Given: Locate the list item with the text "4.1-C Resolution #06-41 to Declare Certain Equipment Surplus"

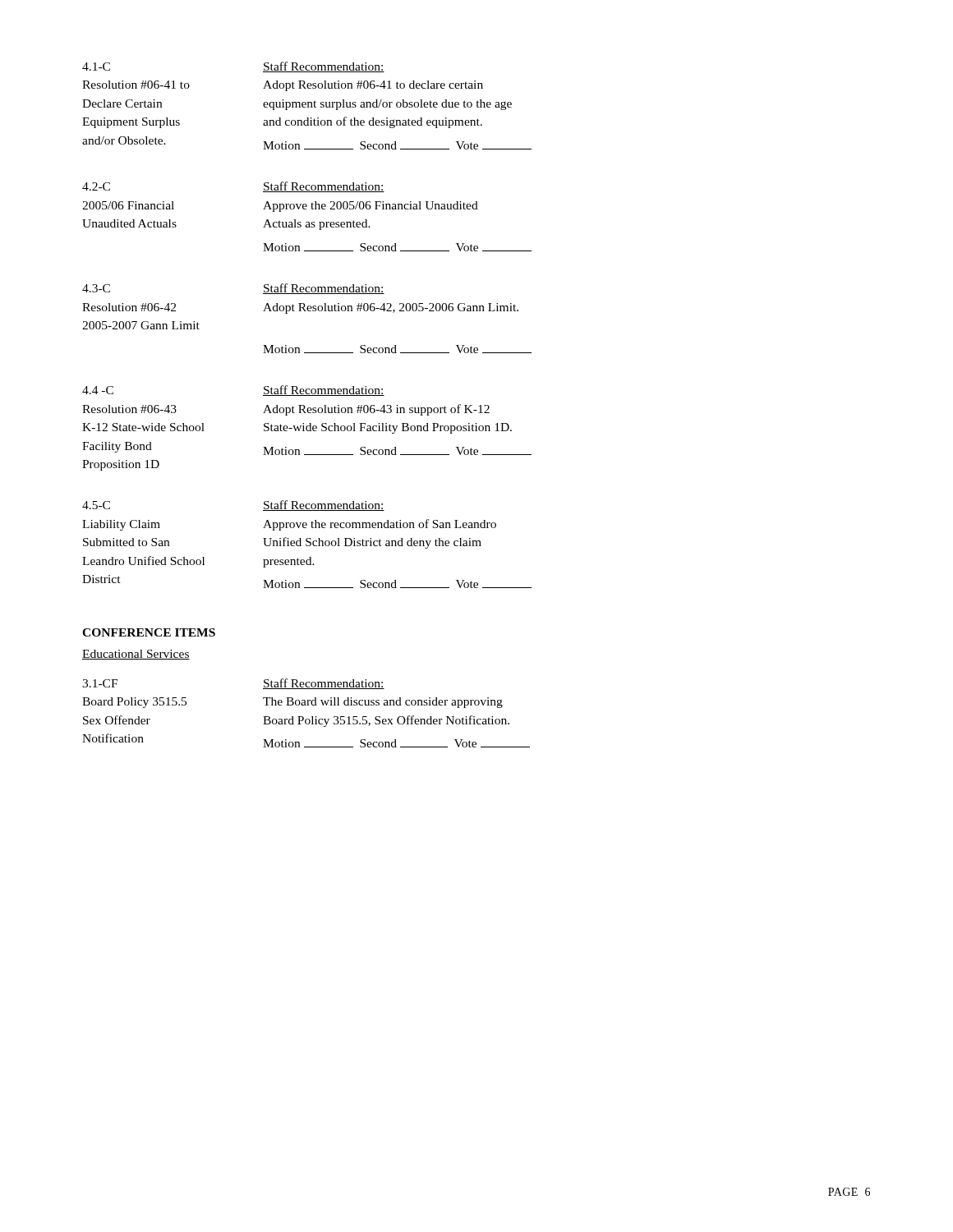Looking at the screenshot, I should (476, 106).
